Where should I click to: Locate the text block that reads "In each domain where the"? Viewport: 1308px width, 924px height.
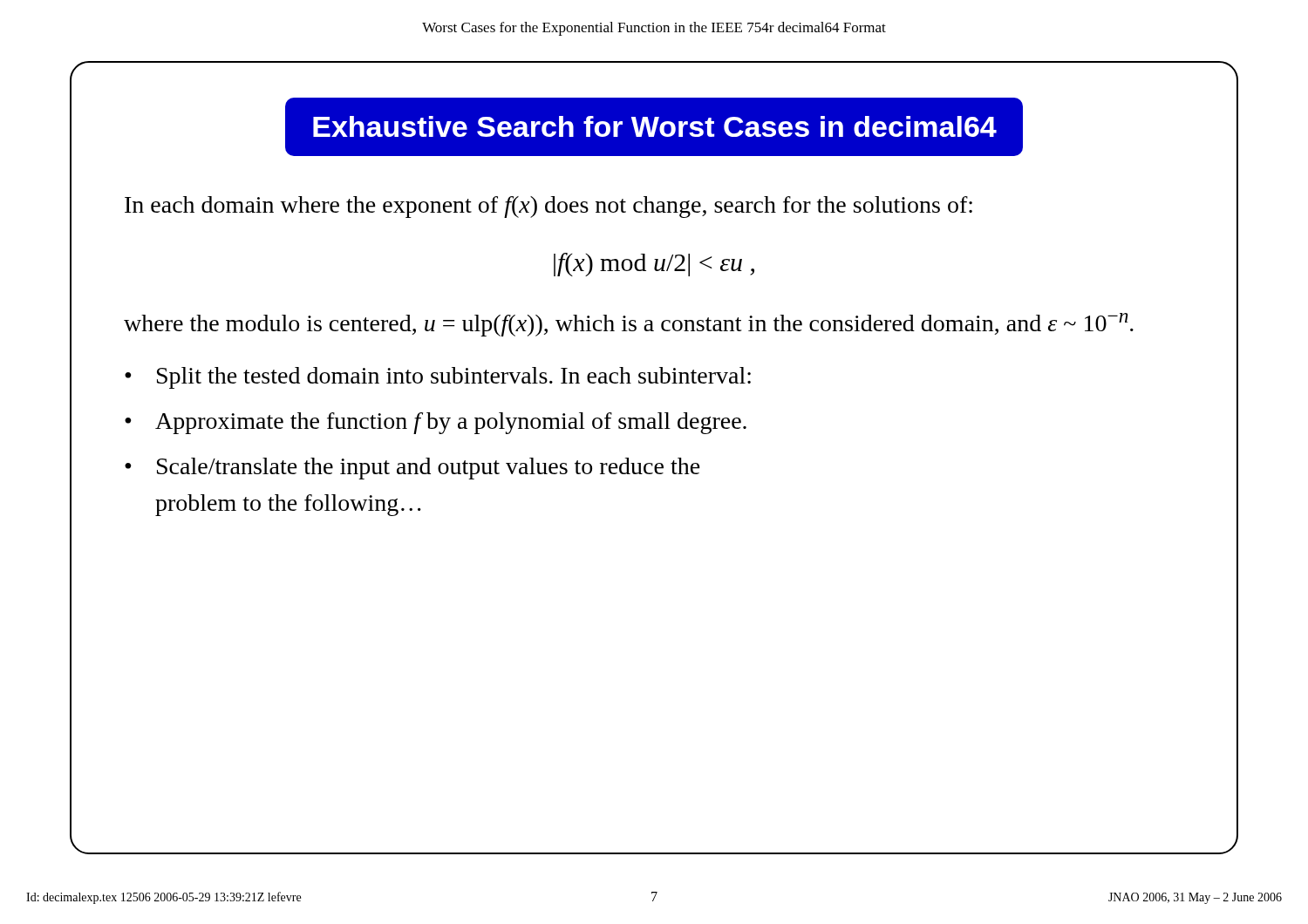pos(549,204)
